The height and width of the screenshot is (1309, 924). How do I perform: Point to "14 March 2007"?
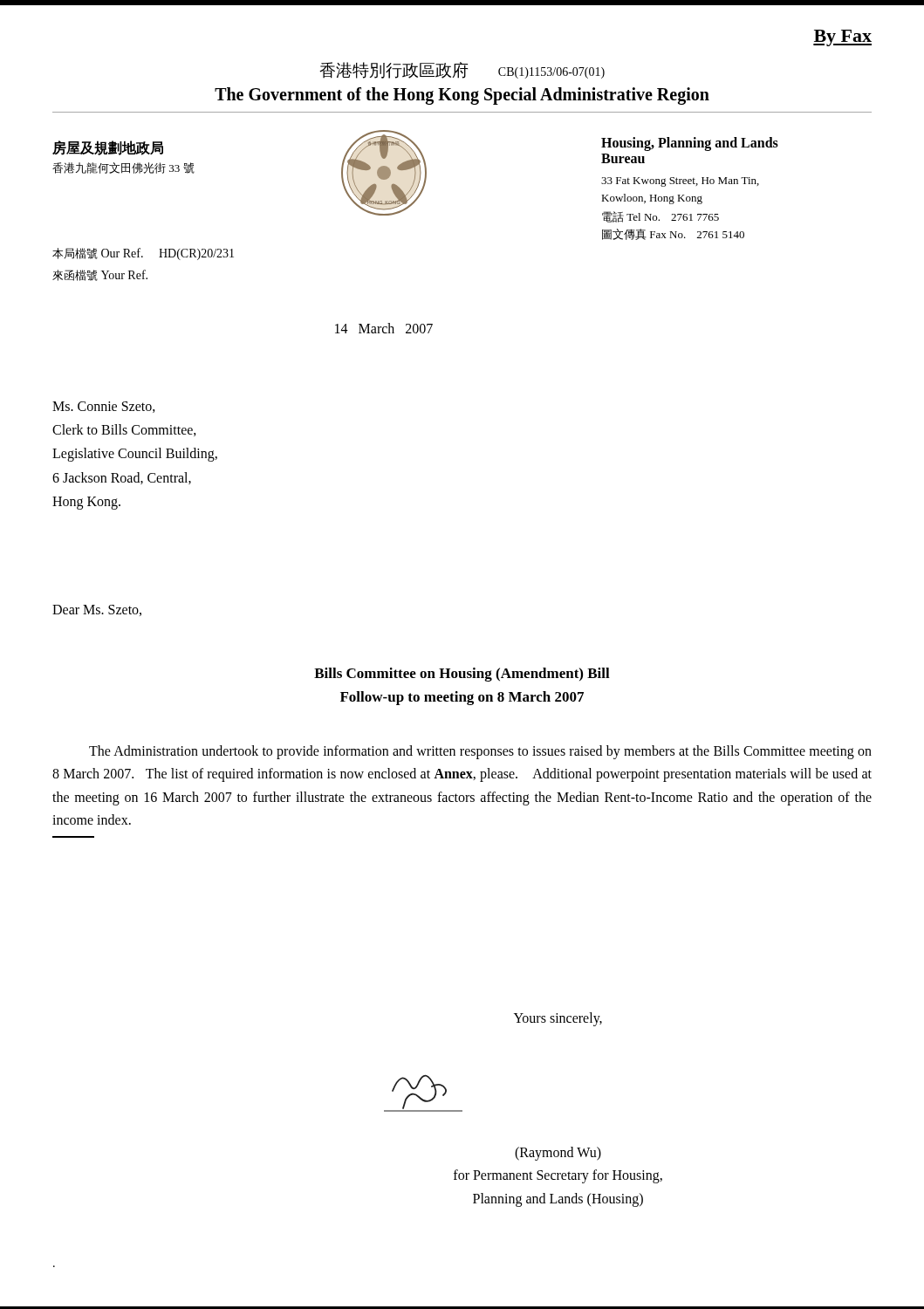pos(383,329)
